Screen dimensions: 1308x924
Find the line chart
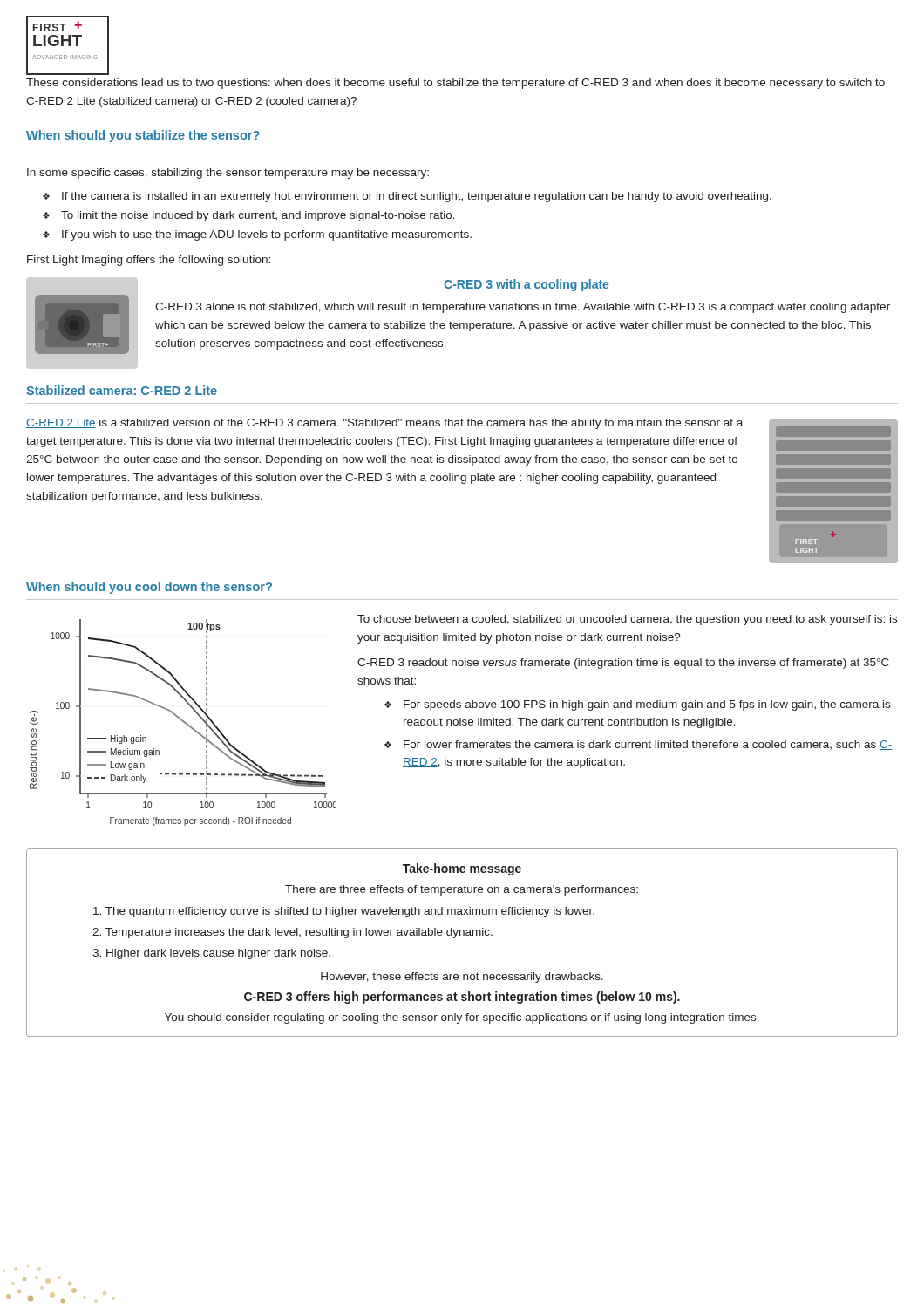[183, 721]
